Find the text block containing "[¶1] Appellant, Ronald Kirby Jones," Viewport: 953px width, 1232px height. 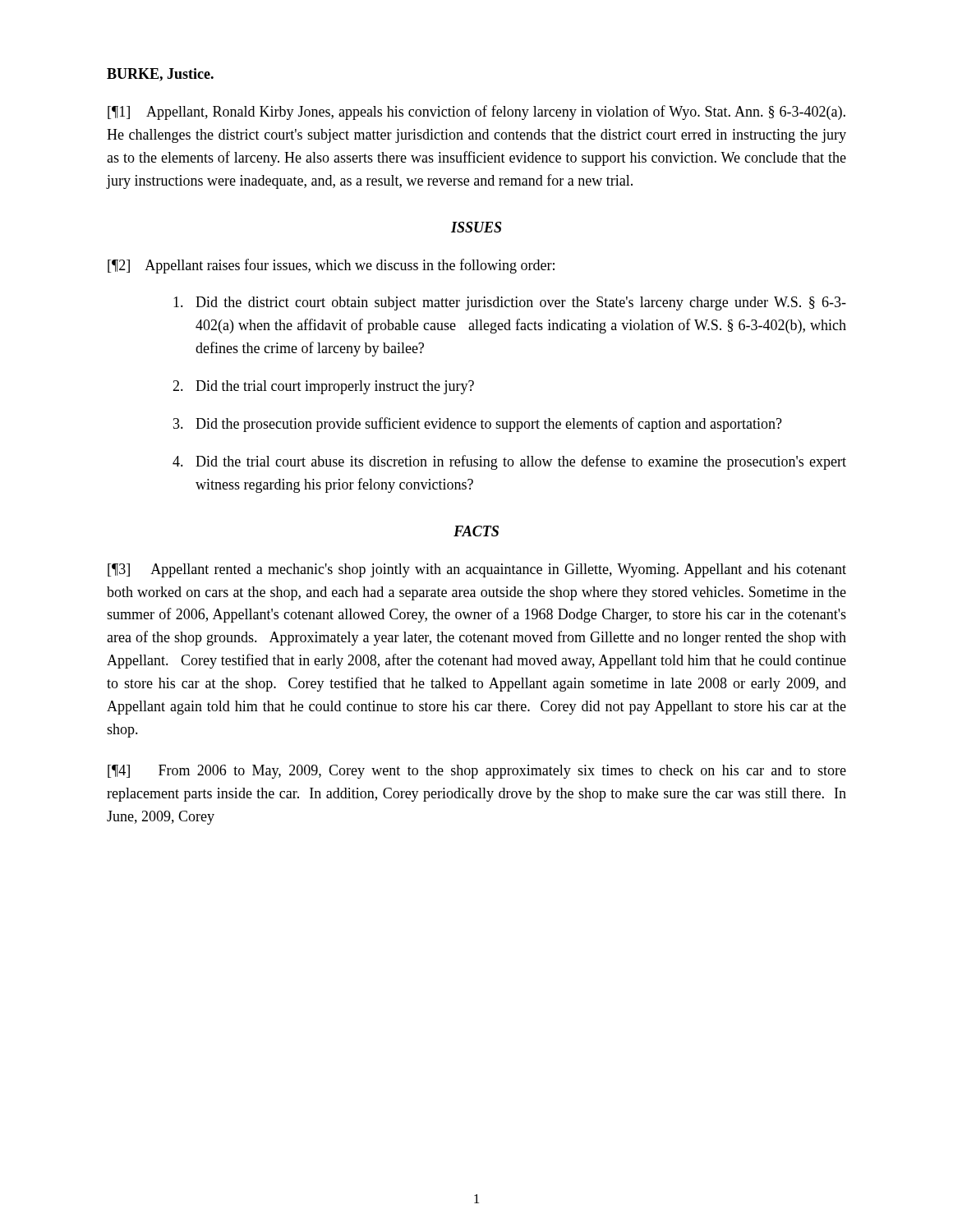[476, 146]
